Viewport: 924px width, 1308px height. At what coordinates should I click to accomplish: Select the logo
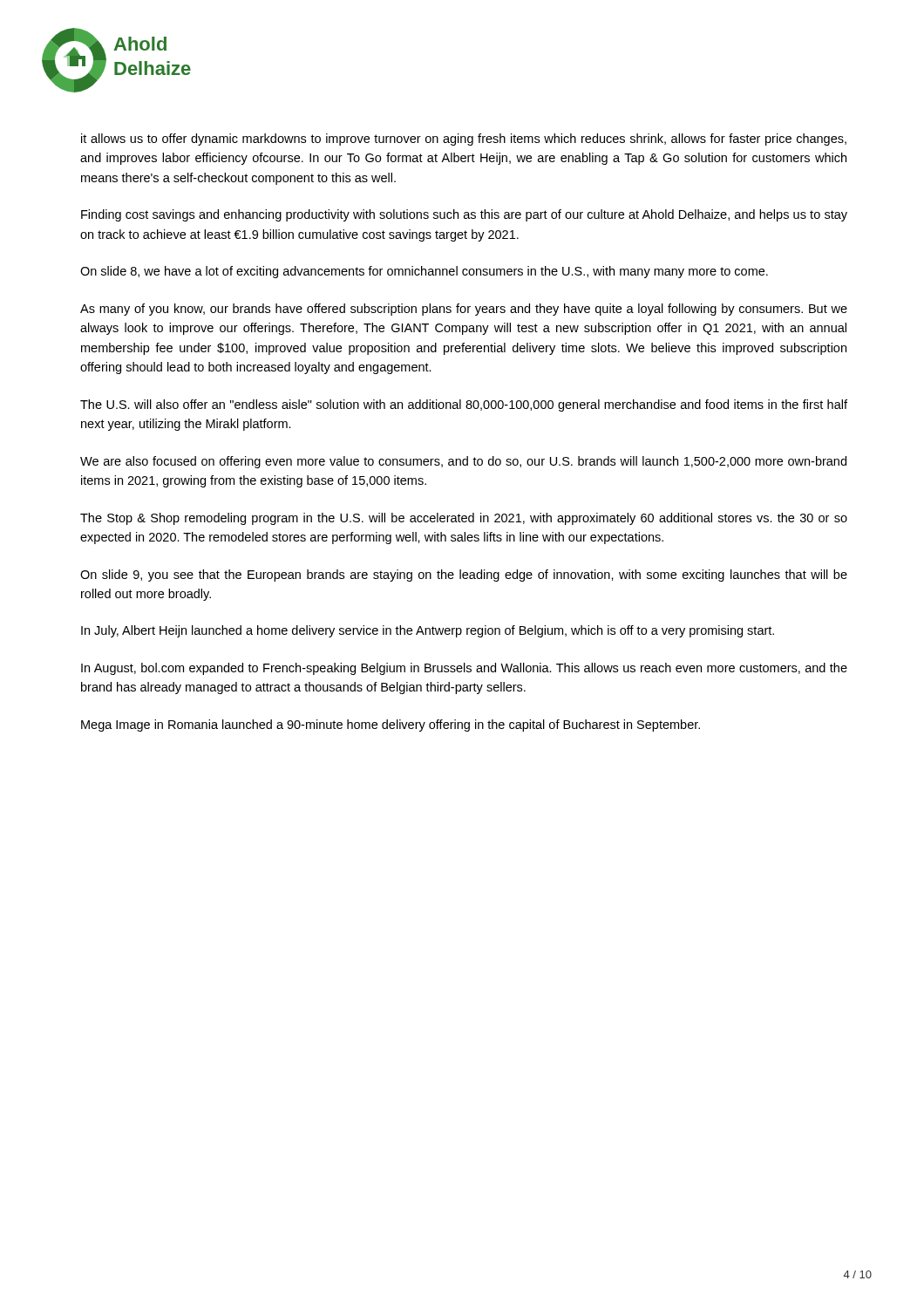pyautogui.click(x=118, y=63)
